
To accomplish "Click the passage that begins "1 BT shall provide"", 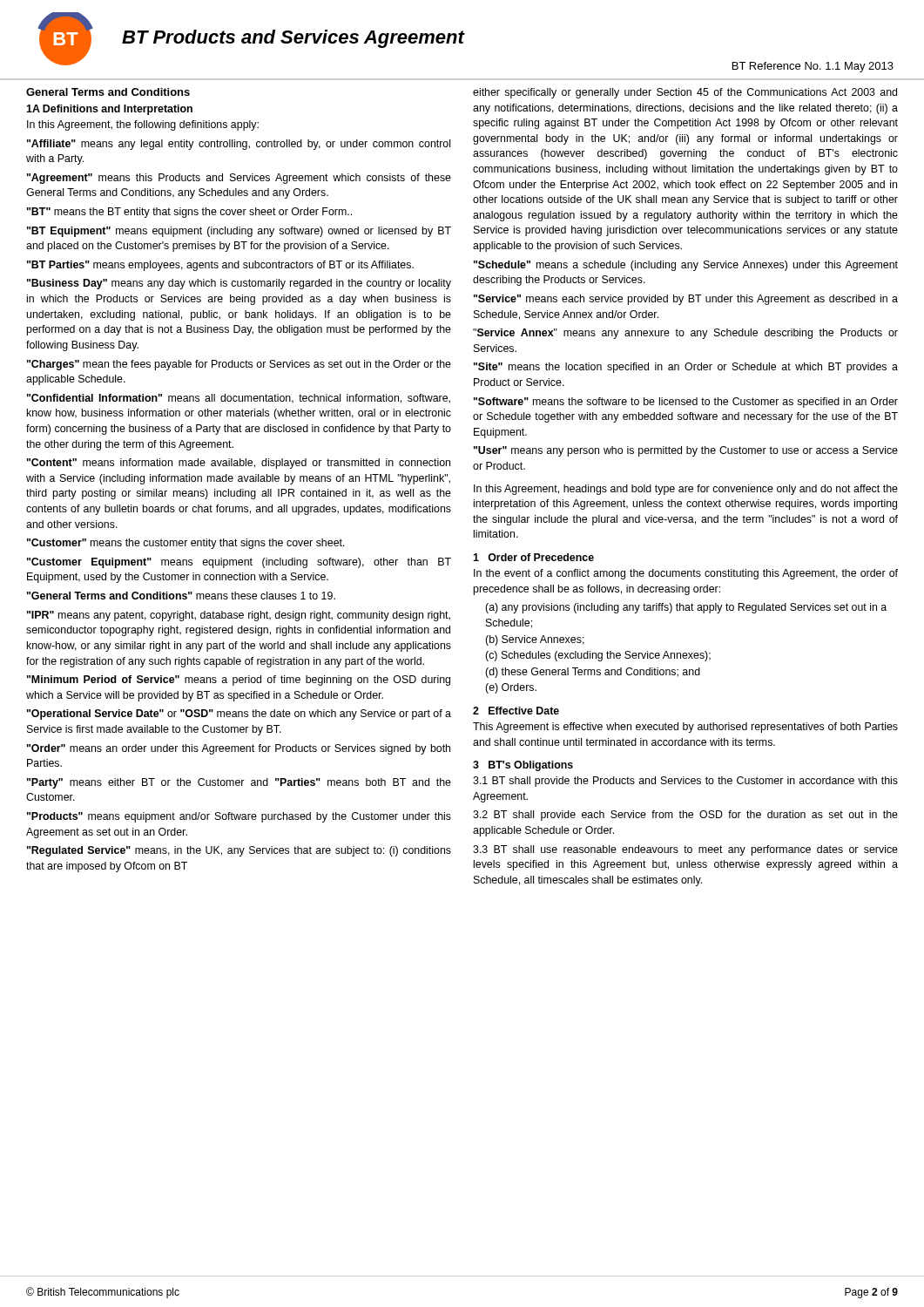I will point(685,782).
